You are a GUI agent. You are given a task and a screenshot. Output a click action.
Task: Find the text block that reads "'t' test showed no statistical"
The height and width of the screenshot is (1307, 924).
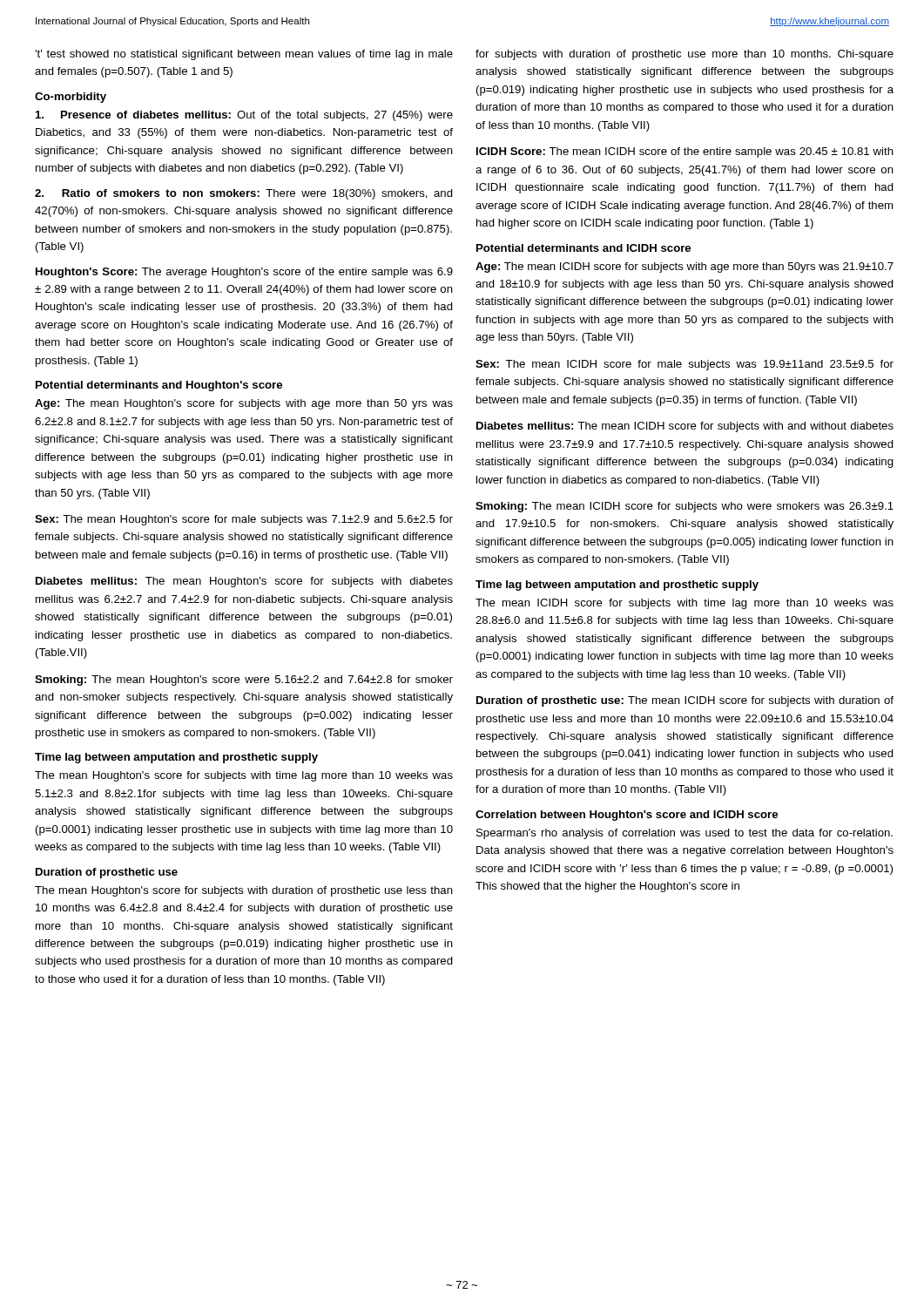pos(244,62)
